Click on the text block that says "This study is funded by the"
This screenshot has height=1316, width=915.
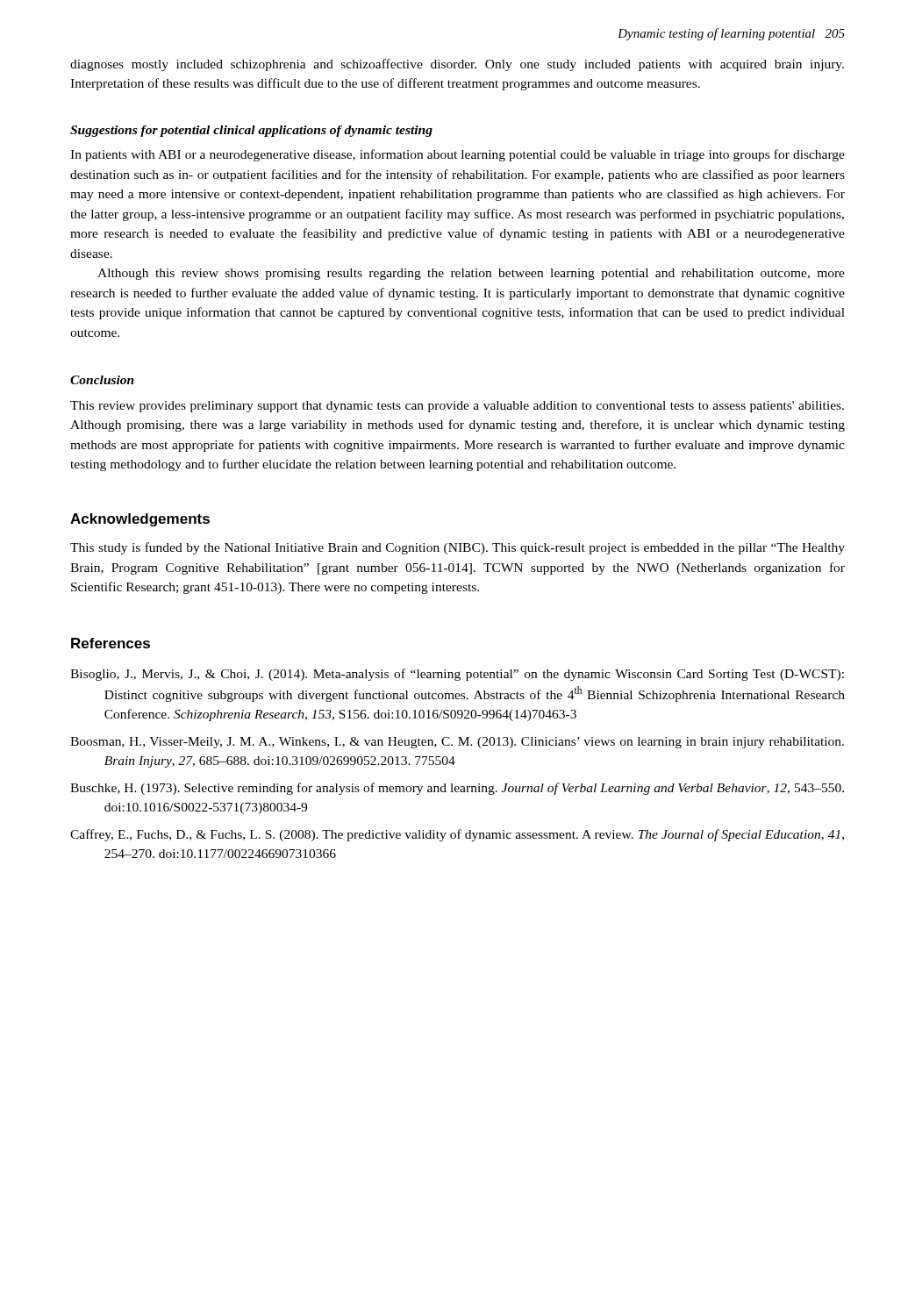[458, 567]
